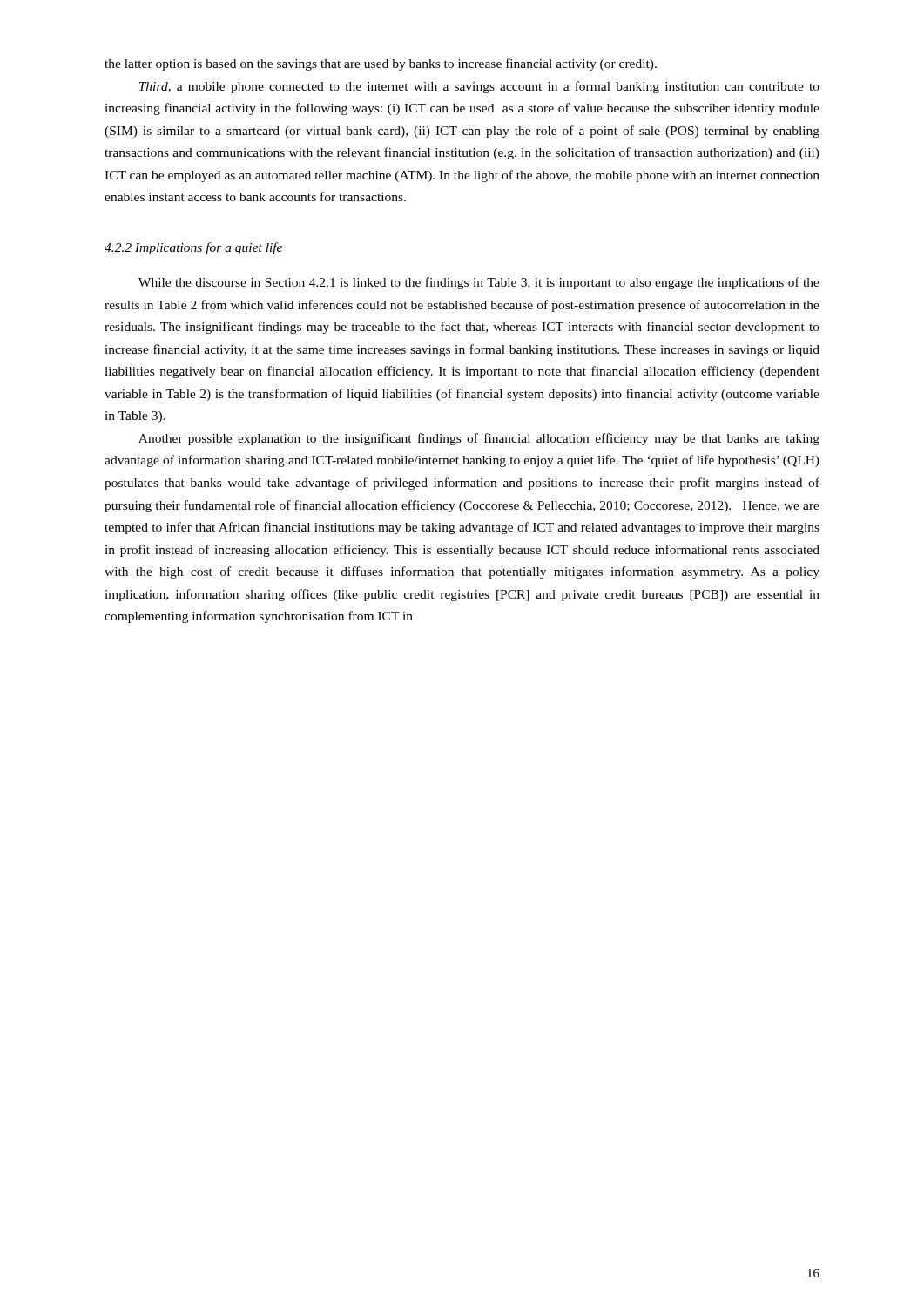Navigate to the text block starting "4.2.2 Implications for a quiet life"
This screenshot has height=1307, width=924.
click(194, 247)
